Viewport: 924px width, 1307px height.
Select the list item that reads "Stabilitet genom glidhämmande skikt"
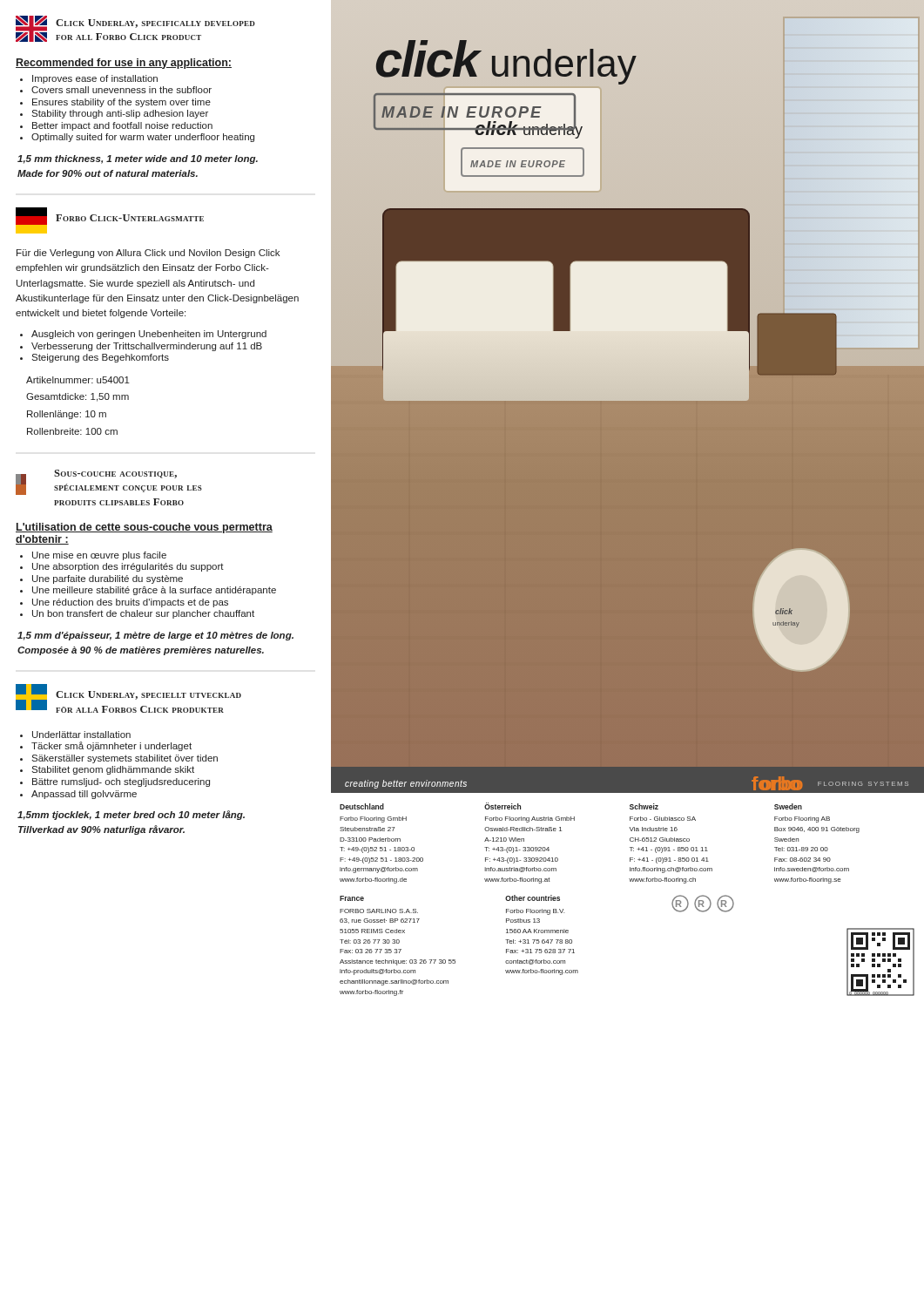pos(165,770)
